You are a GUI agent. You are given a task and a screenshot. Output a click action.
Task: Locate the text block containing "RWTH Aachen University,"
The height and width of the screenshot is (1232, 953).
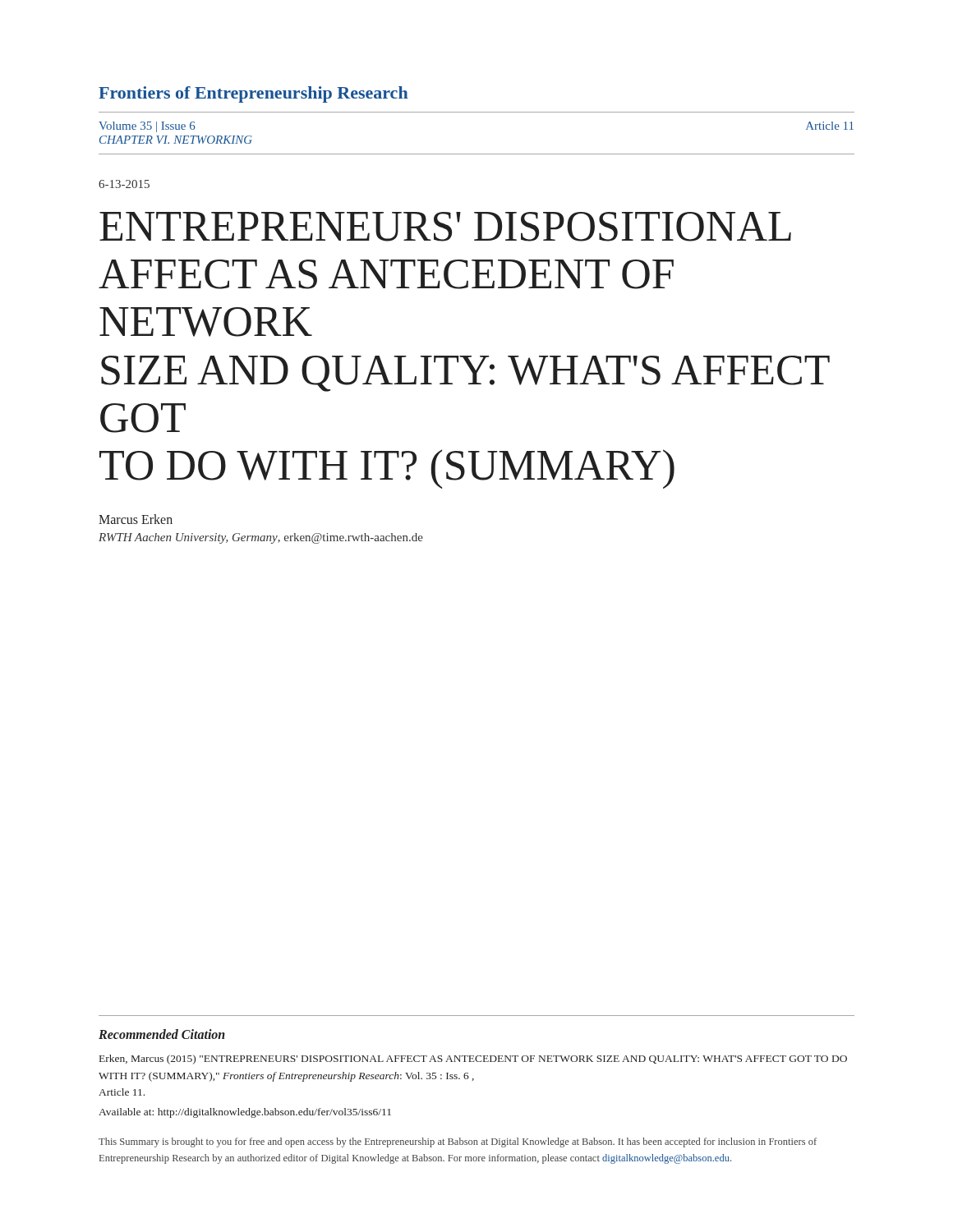(261, 537)
